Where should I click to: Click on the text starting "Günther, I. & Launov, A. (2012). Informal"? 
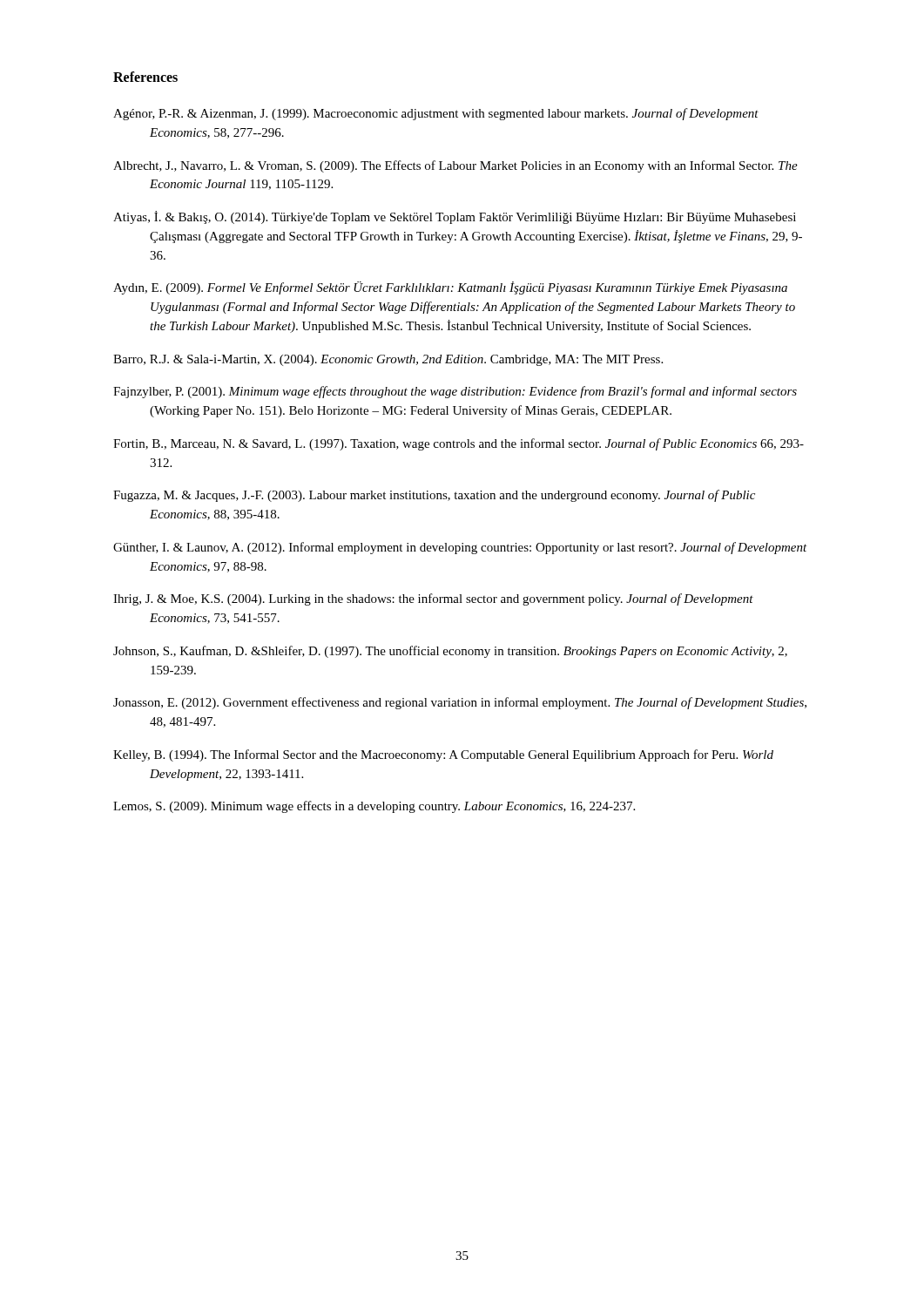[460, 556]
